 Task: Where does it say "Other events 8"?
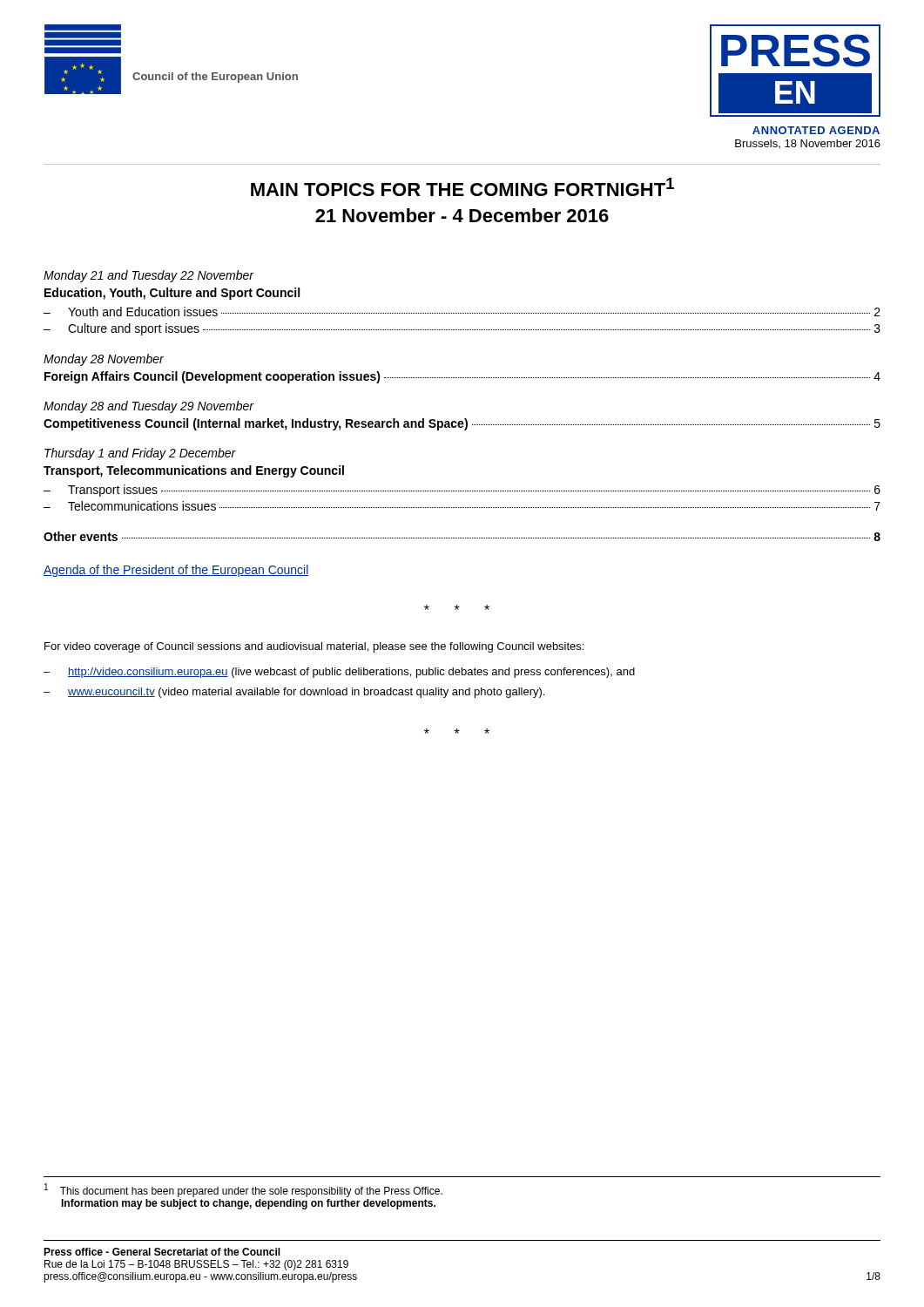462,537
